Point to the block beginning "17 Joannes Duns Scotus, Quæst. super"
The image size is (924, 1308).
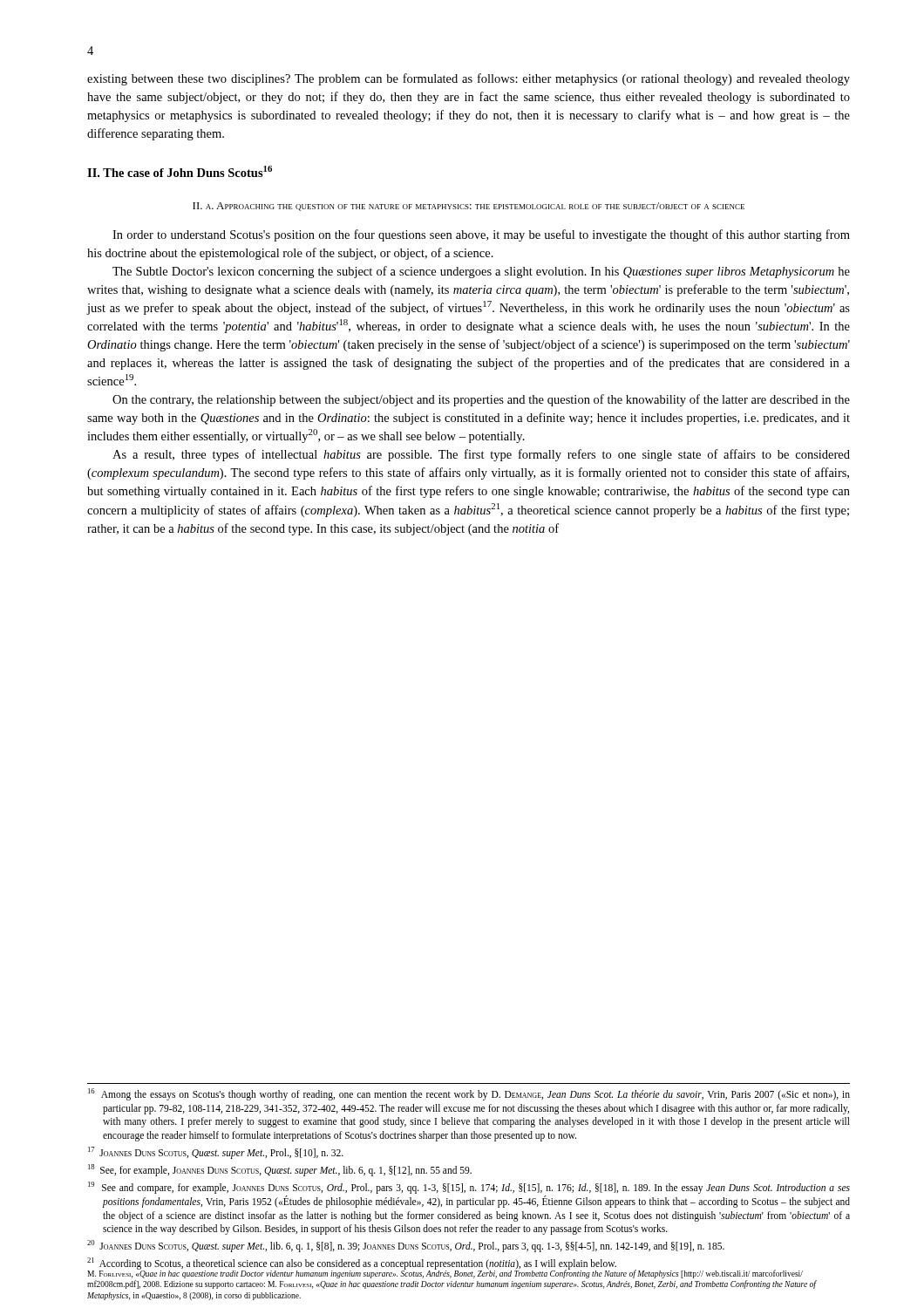[215, 1152]
